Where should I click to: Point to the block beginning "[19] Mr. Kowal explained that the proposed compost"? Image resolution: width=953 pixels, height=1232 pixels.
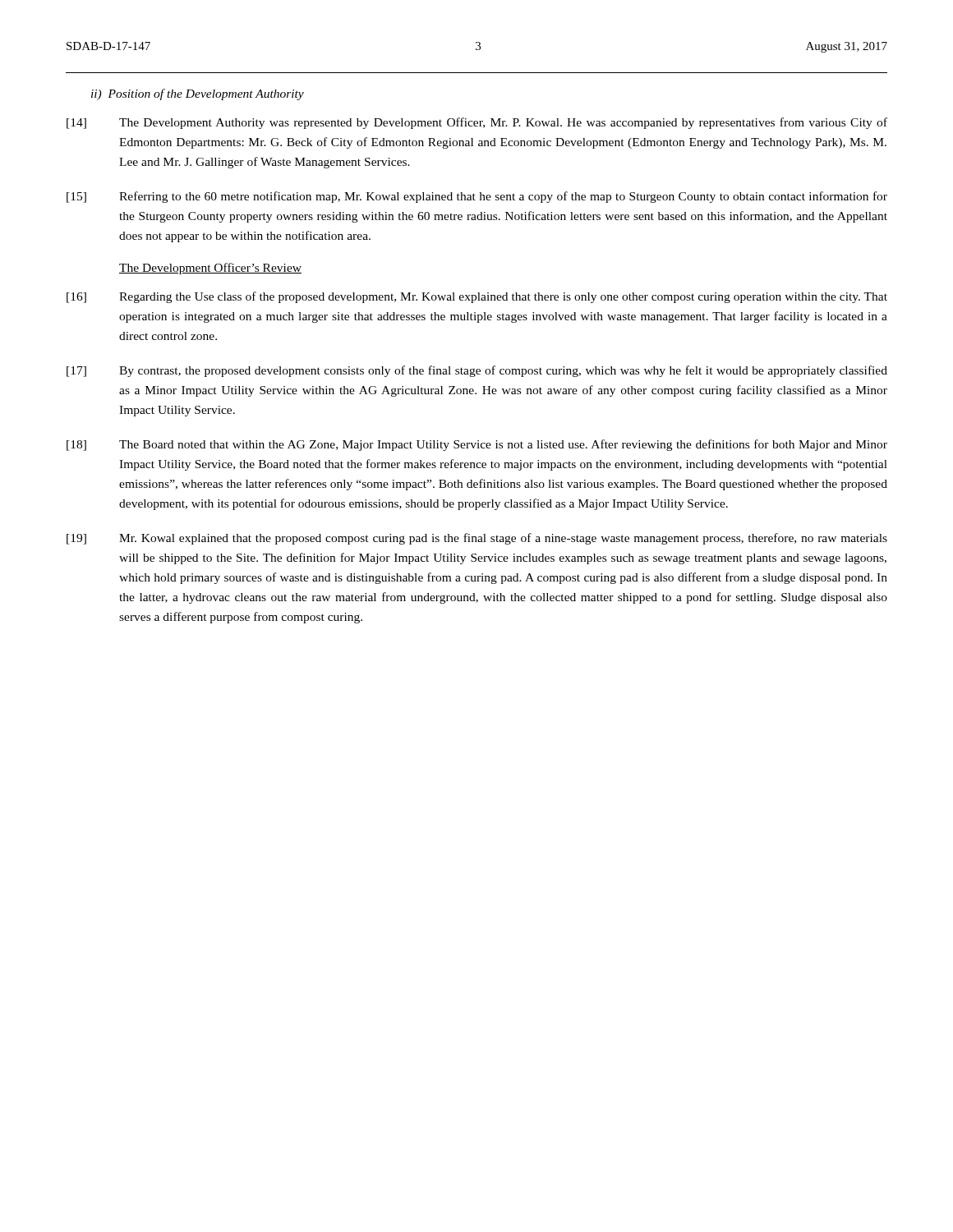click(476, 578)
